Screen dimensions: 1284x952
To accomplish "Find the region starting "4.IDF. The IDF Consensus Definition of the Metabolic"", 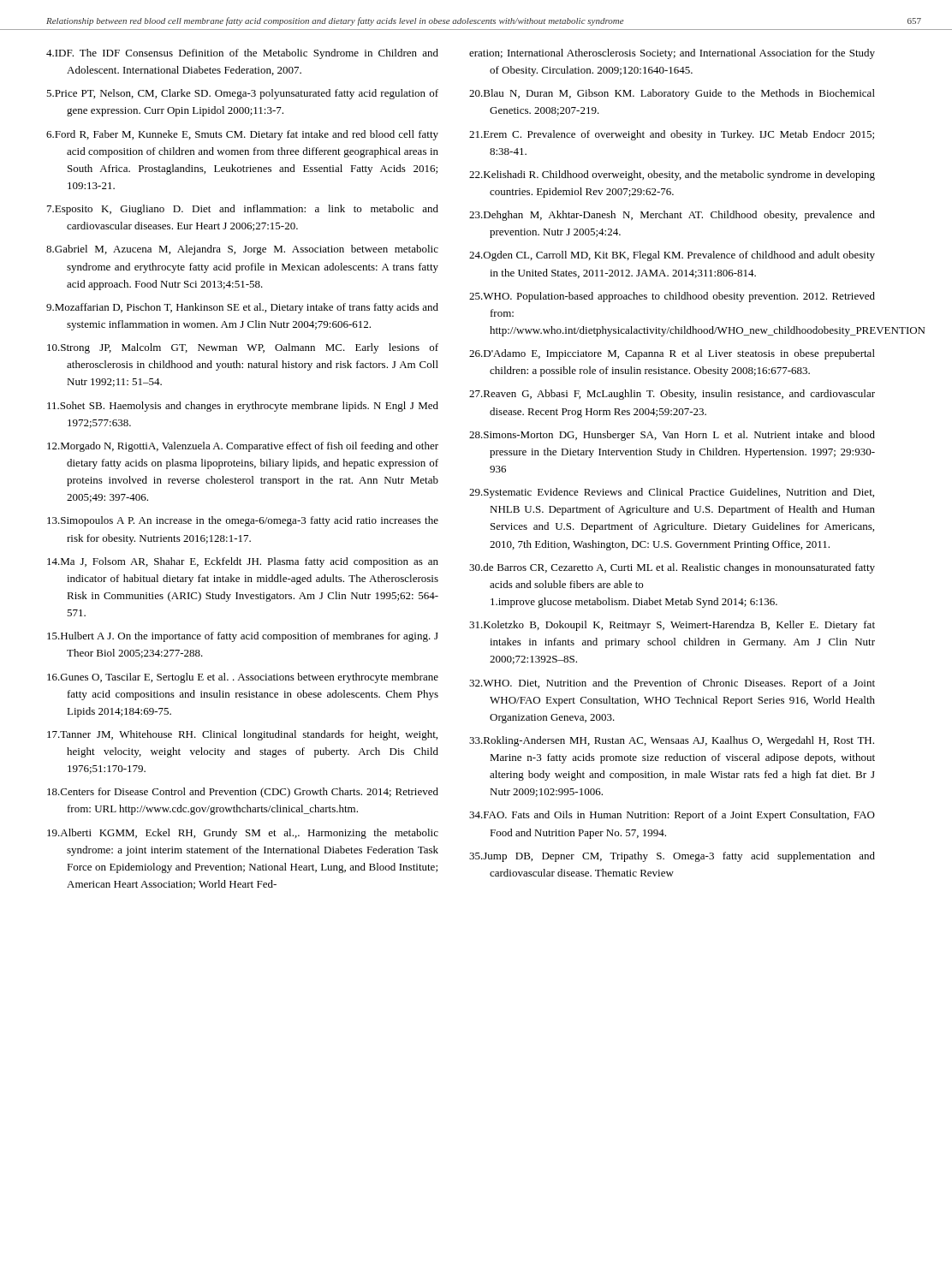I will (x=242, y=61).
